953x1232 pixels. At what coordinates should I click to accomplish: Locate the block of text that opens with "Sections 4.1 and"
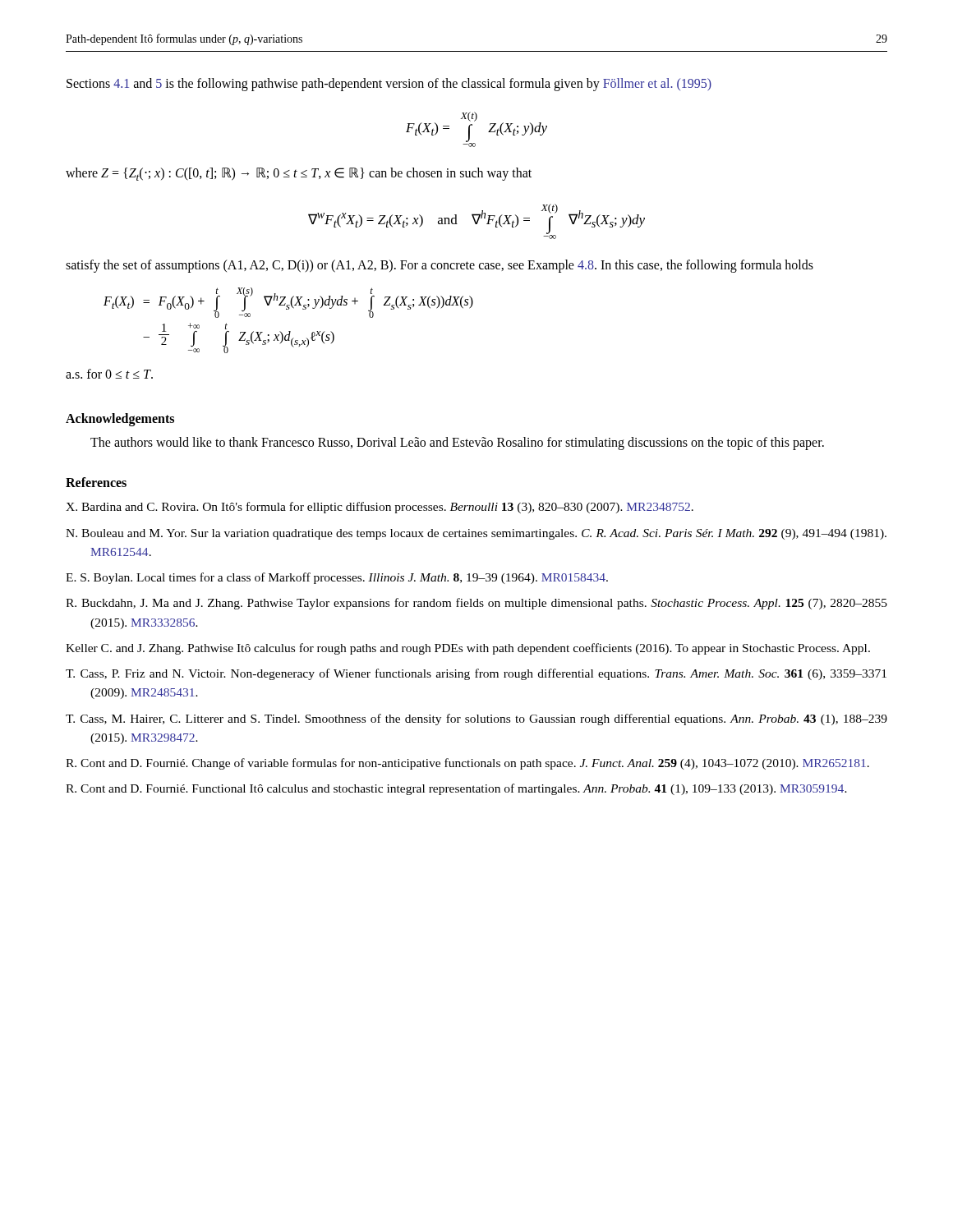point(389,83)
